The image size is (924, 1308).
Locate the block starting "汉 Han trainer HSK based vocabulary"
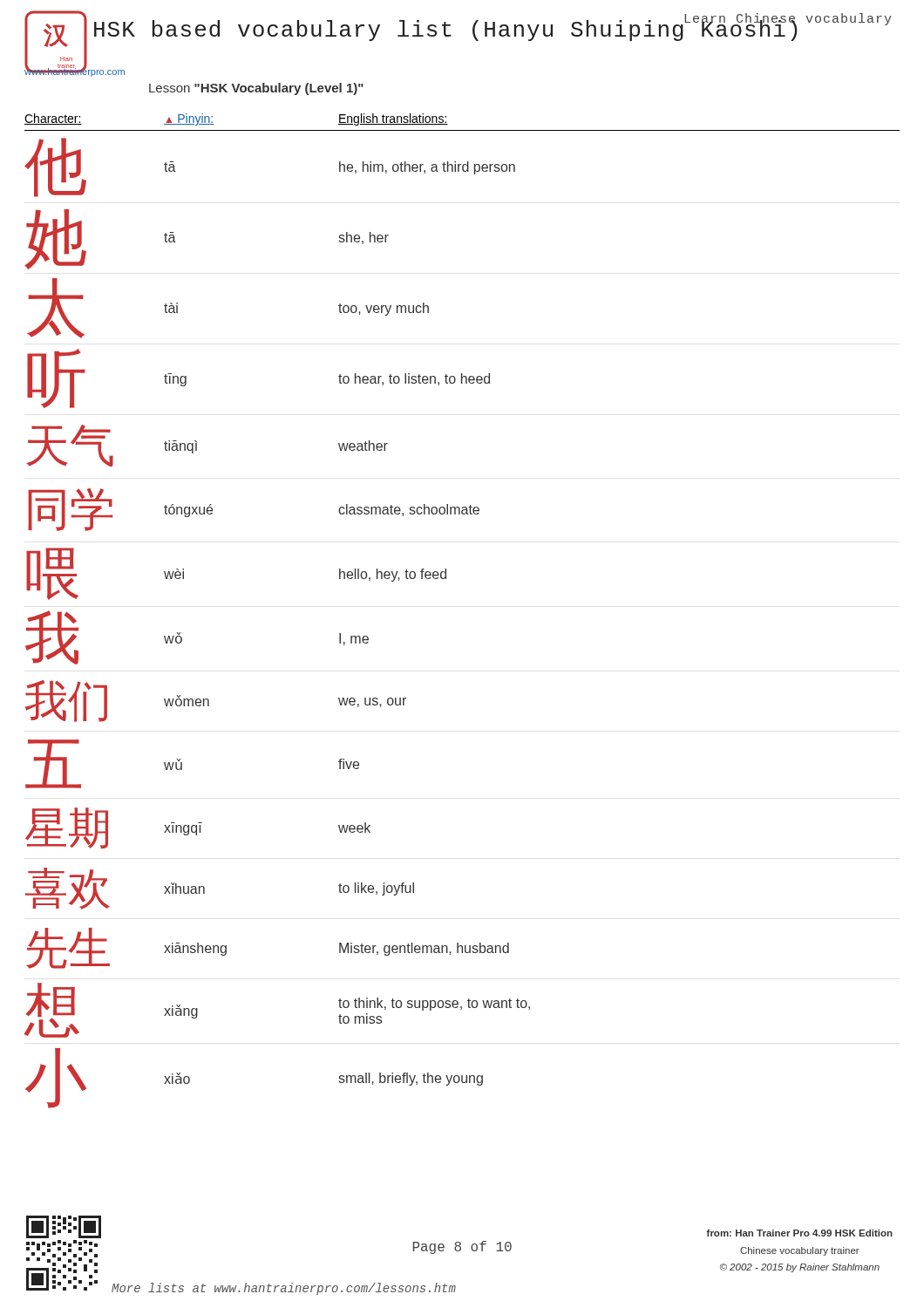click(413, 42)
